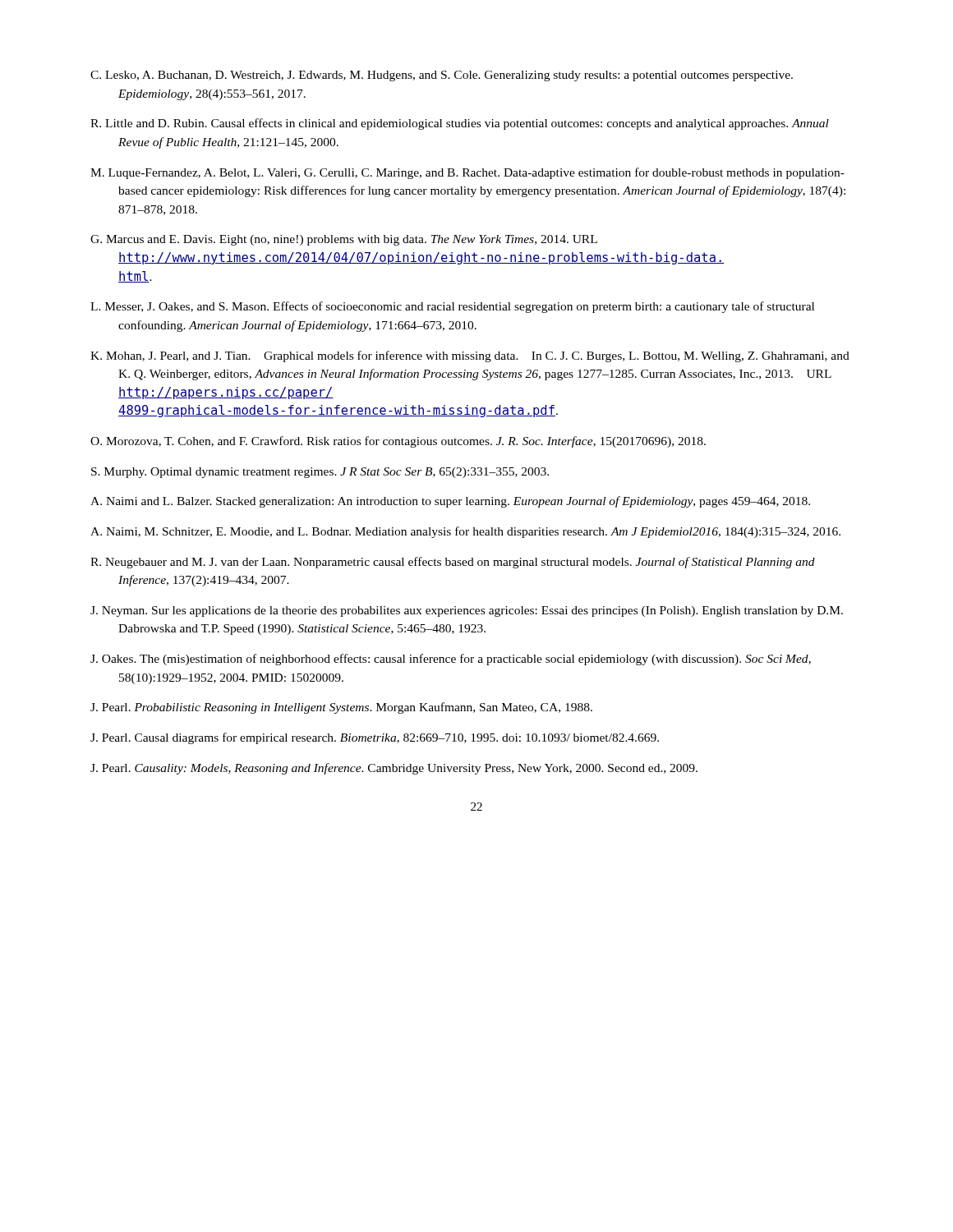Screen dimensions: 1232x953
Task: Navigate to the block starting "J. Pearl. Causal"
Action: click(375, 737)
